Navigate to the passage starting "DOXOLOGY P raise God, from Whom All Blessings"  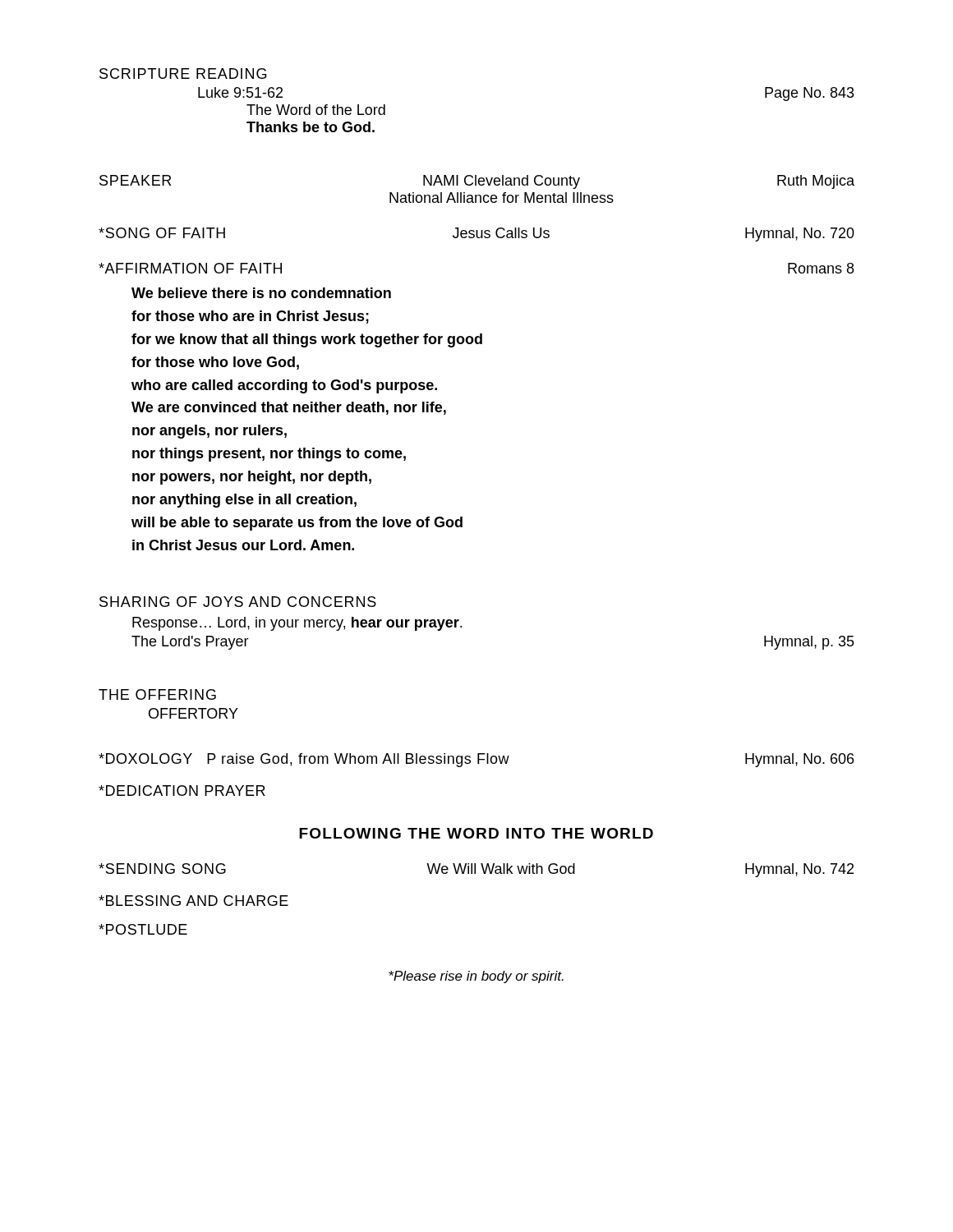(476, 759)
